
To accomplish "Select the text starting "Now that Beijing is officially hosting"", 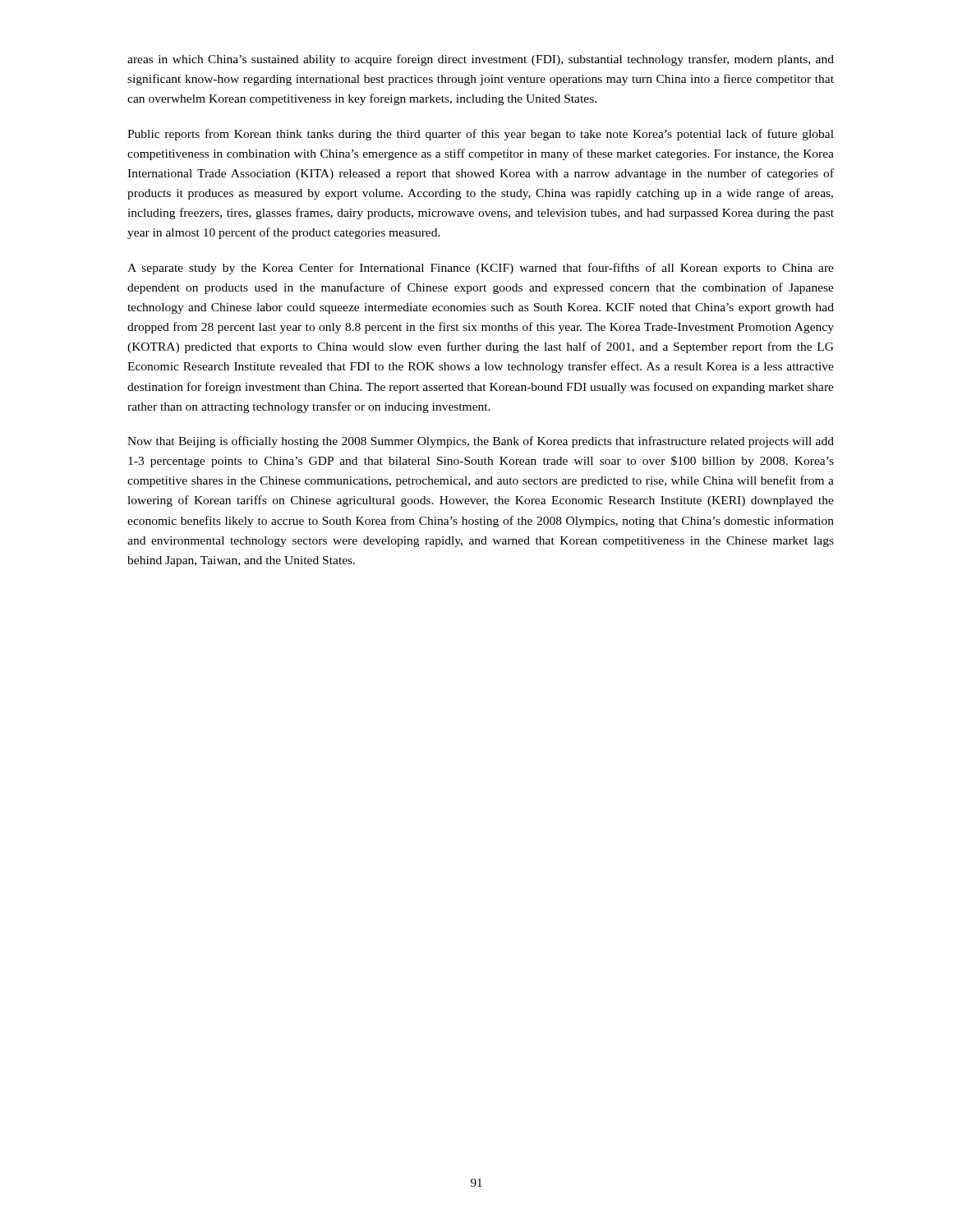I will (x=481, y=500).
